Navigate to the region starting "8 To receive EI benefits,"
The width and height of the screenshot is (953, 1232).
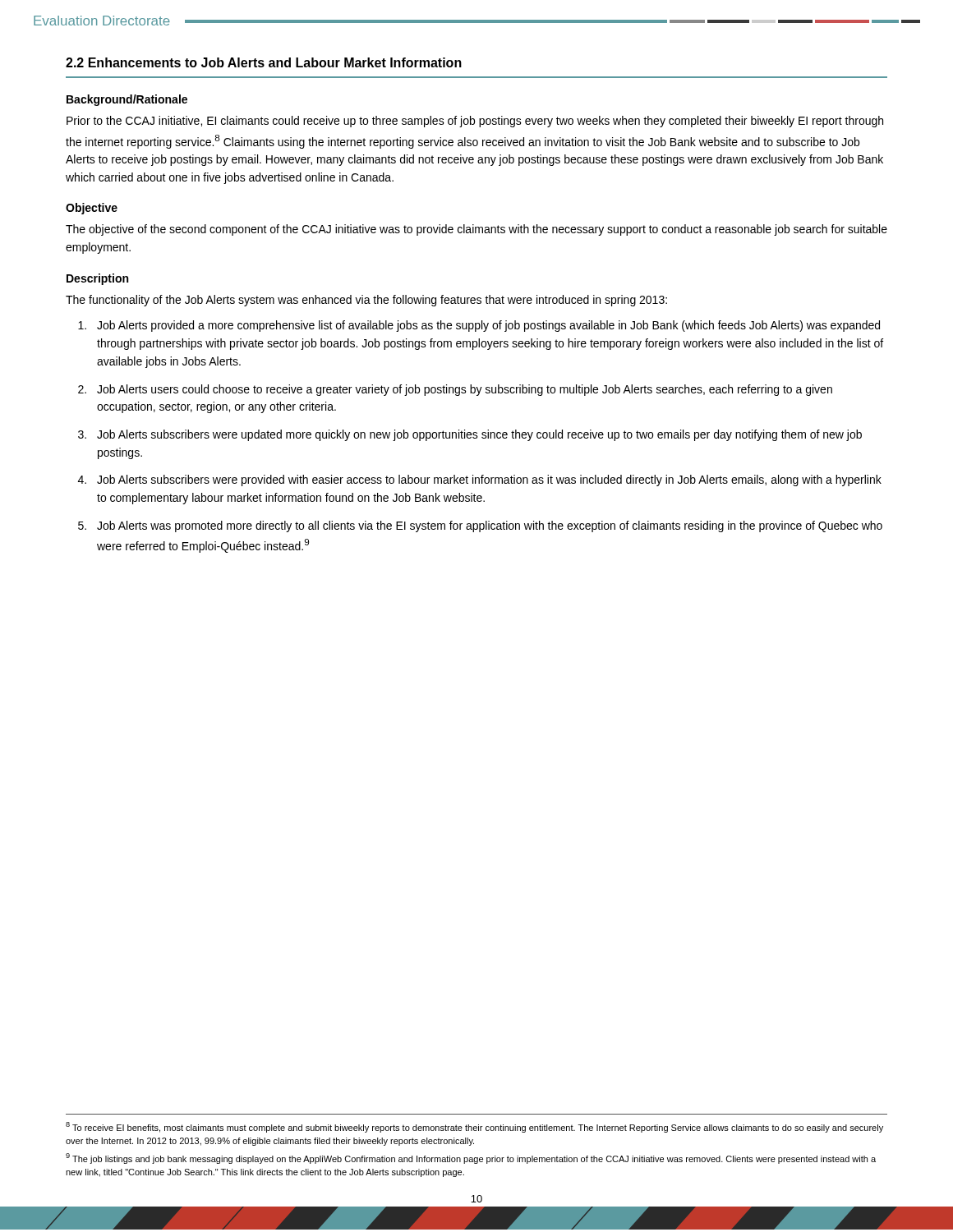point(475,1133)
